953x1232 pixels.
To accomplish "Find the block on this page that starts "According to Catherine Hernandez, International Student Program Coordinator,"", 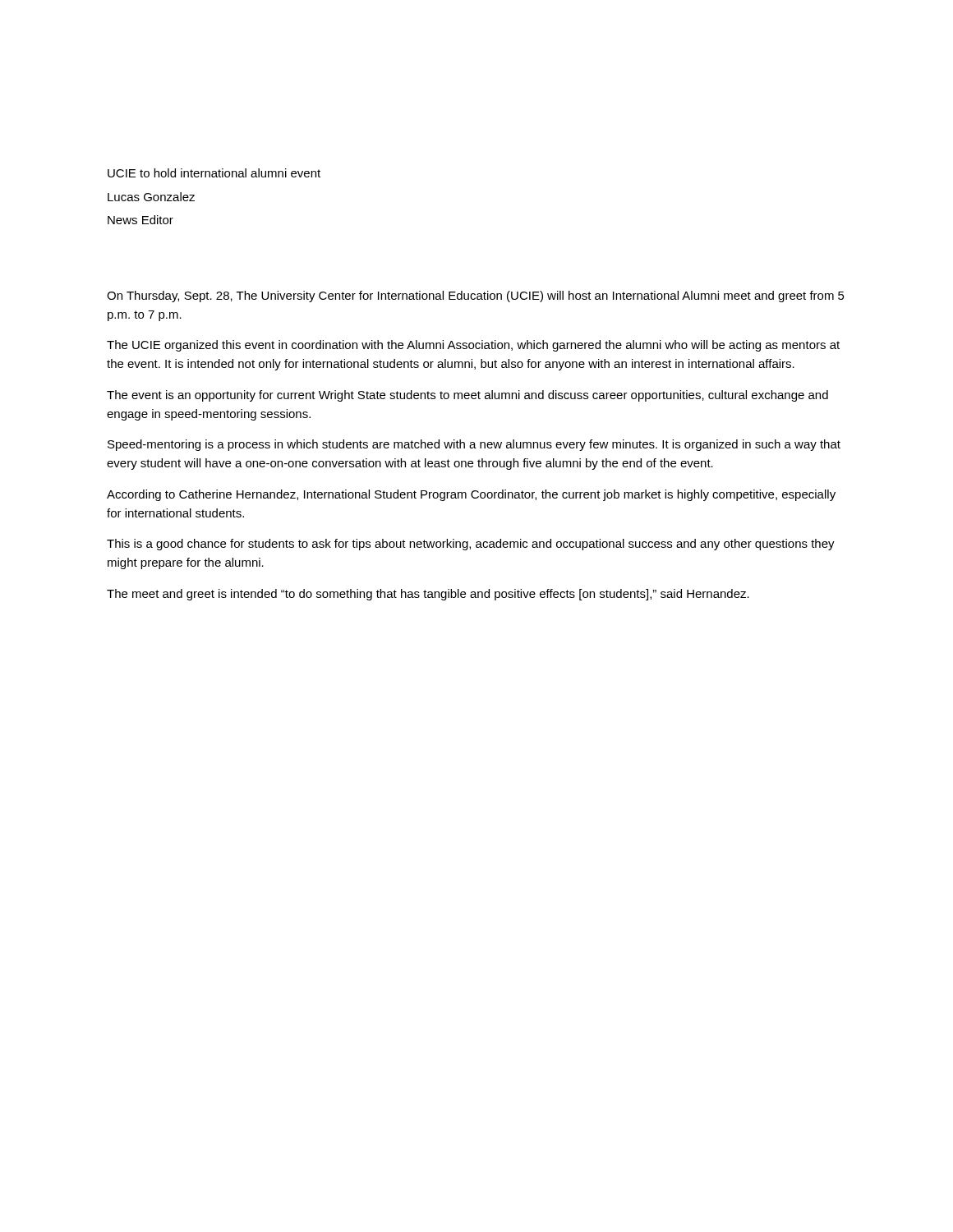I will coord(471,503).
